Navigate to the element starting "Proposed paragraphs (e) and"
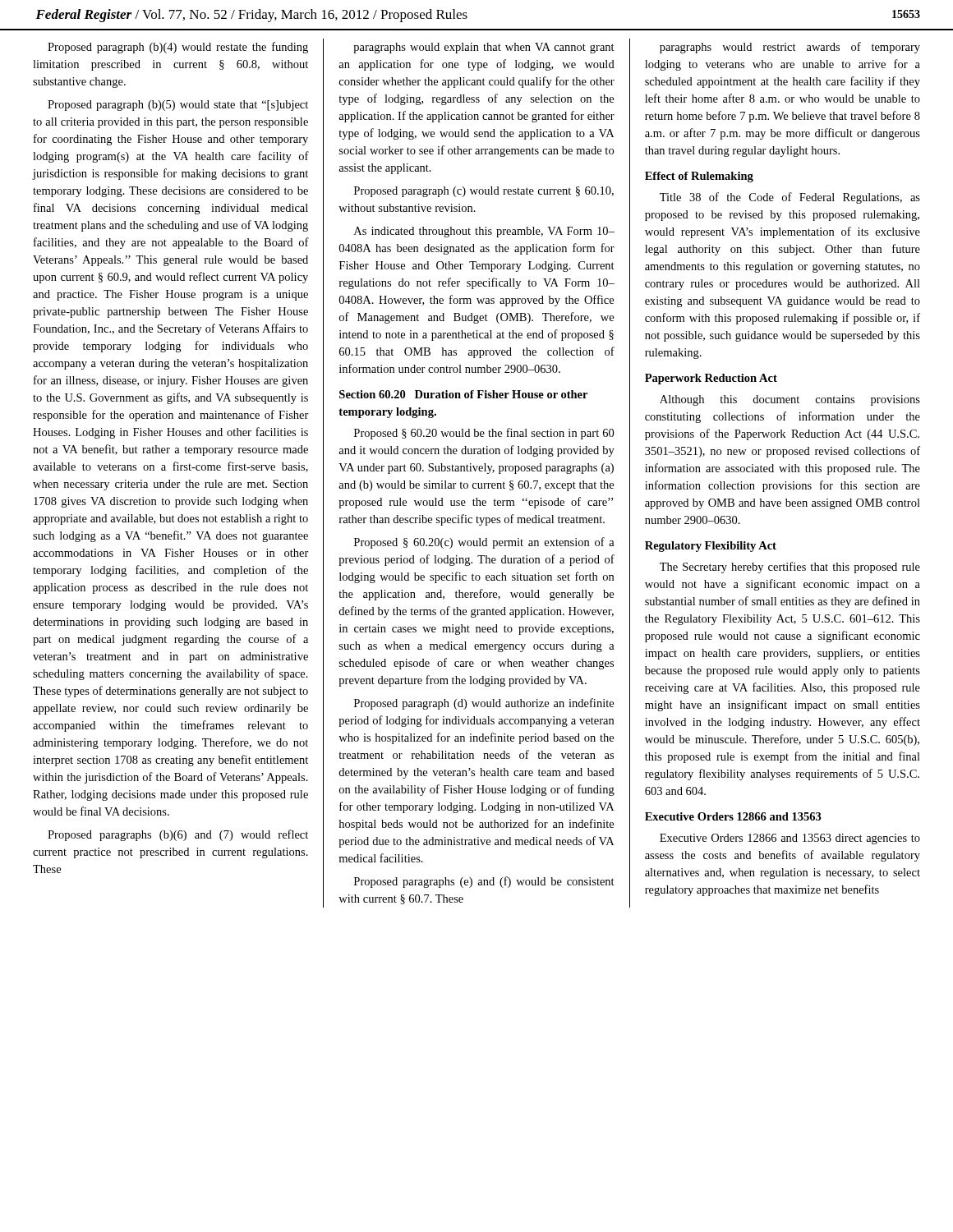 (x=476, y=891)
